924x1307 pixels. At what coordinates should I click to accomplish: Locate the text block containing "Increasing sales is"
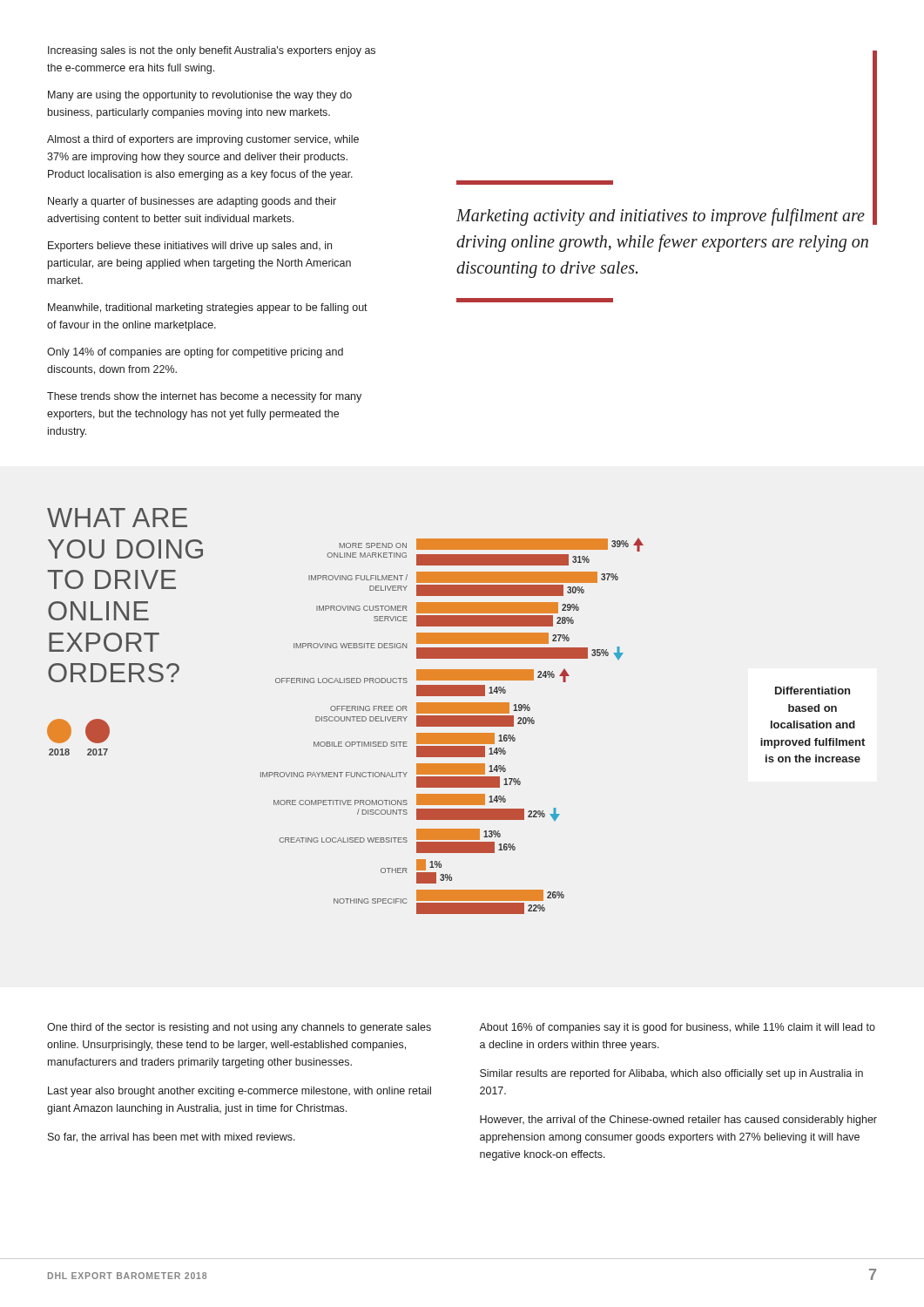coord(212,241)
